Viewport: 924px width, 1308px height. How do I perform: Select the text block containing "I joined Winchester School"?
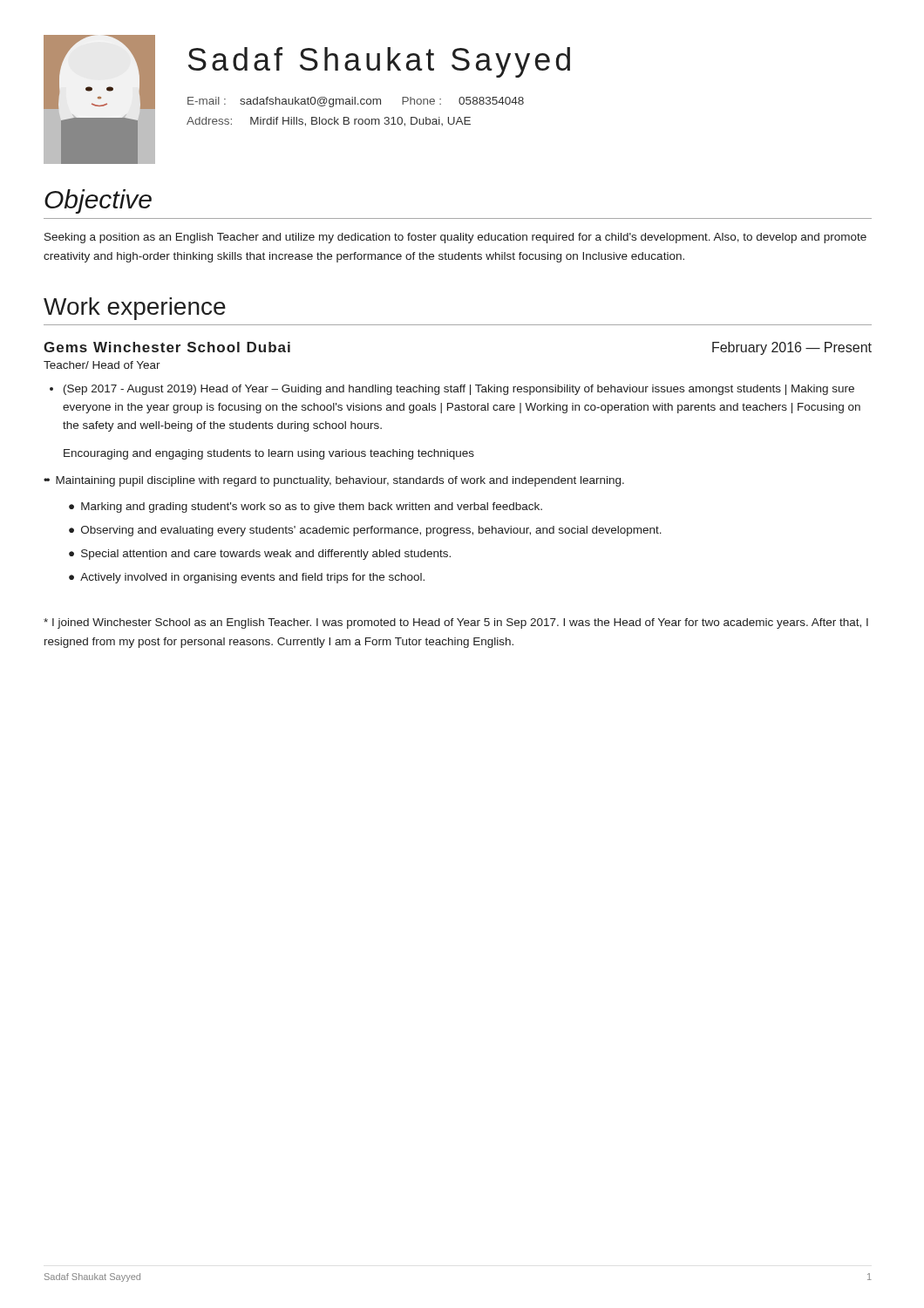click(x=456, y=632)
